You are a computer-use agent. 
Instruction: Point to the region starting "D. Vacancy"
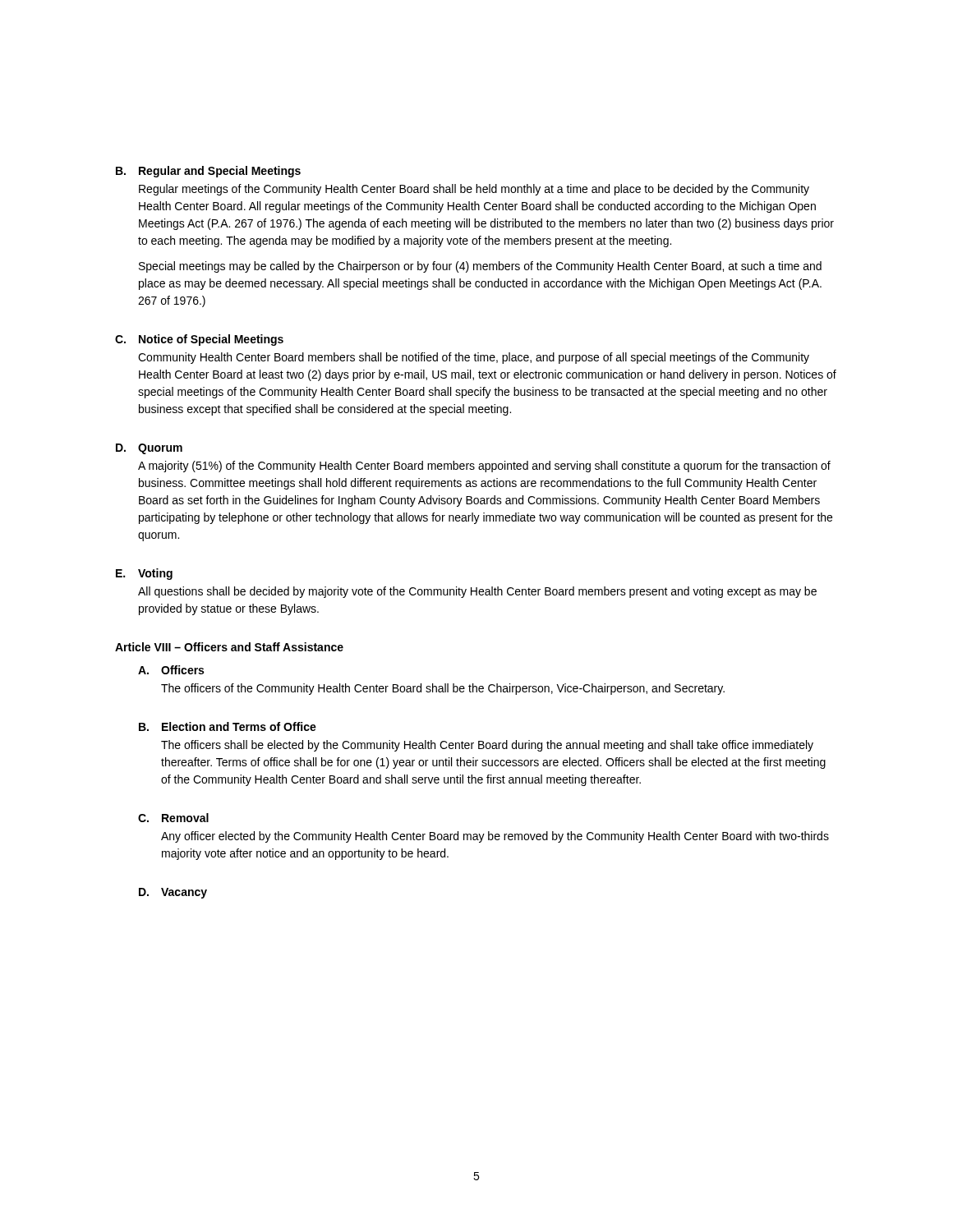pyautogui.click(x=173, y=893)
